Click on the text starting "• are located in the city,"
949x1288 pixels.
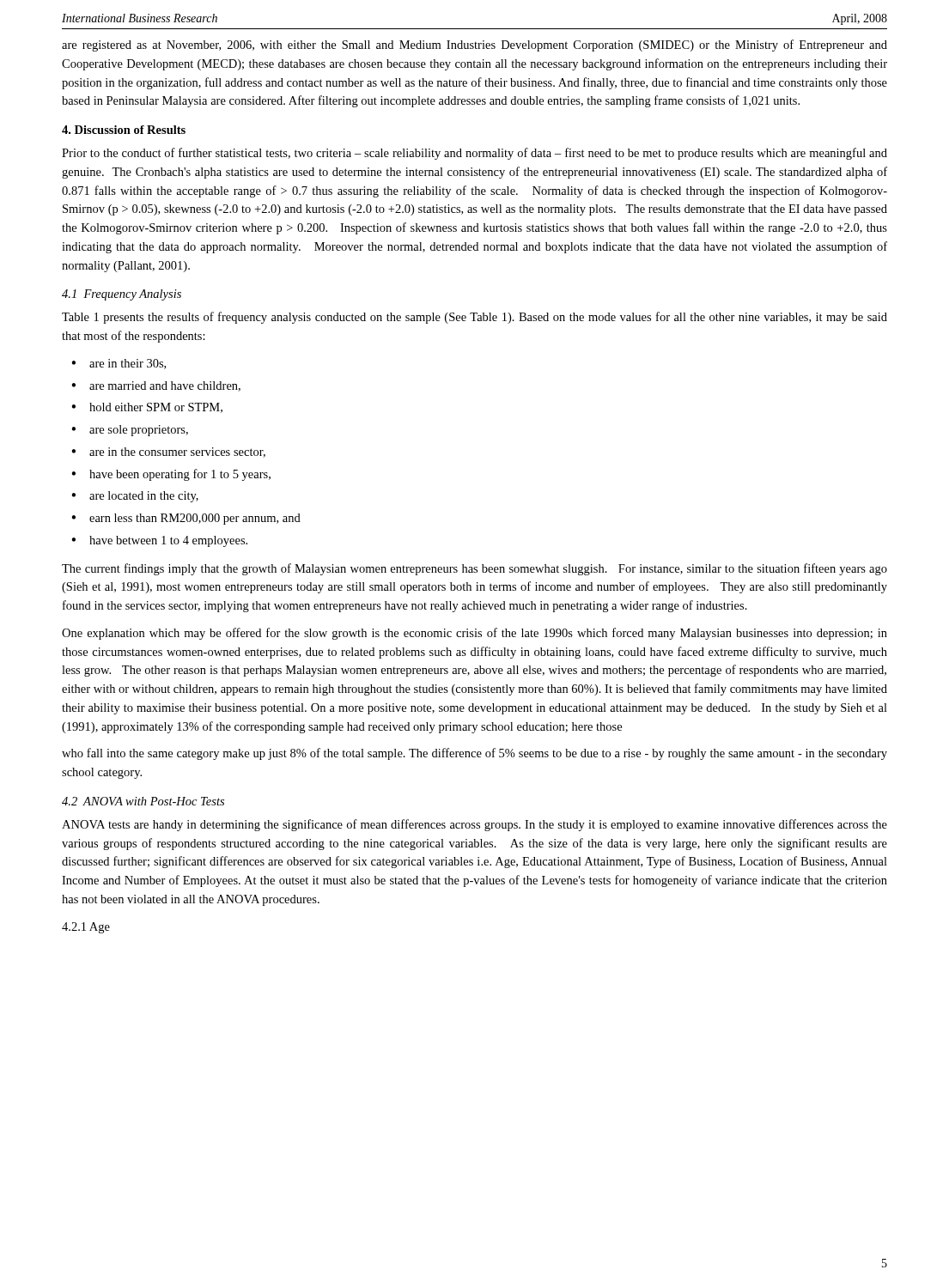130,497
